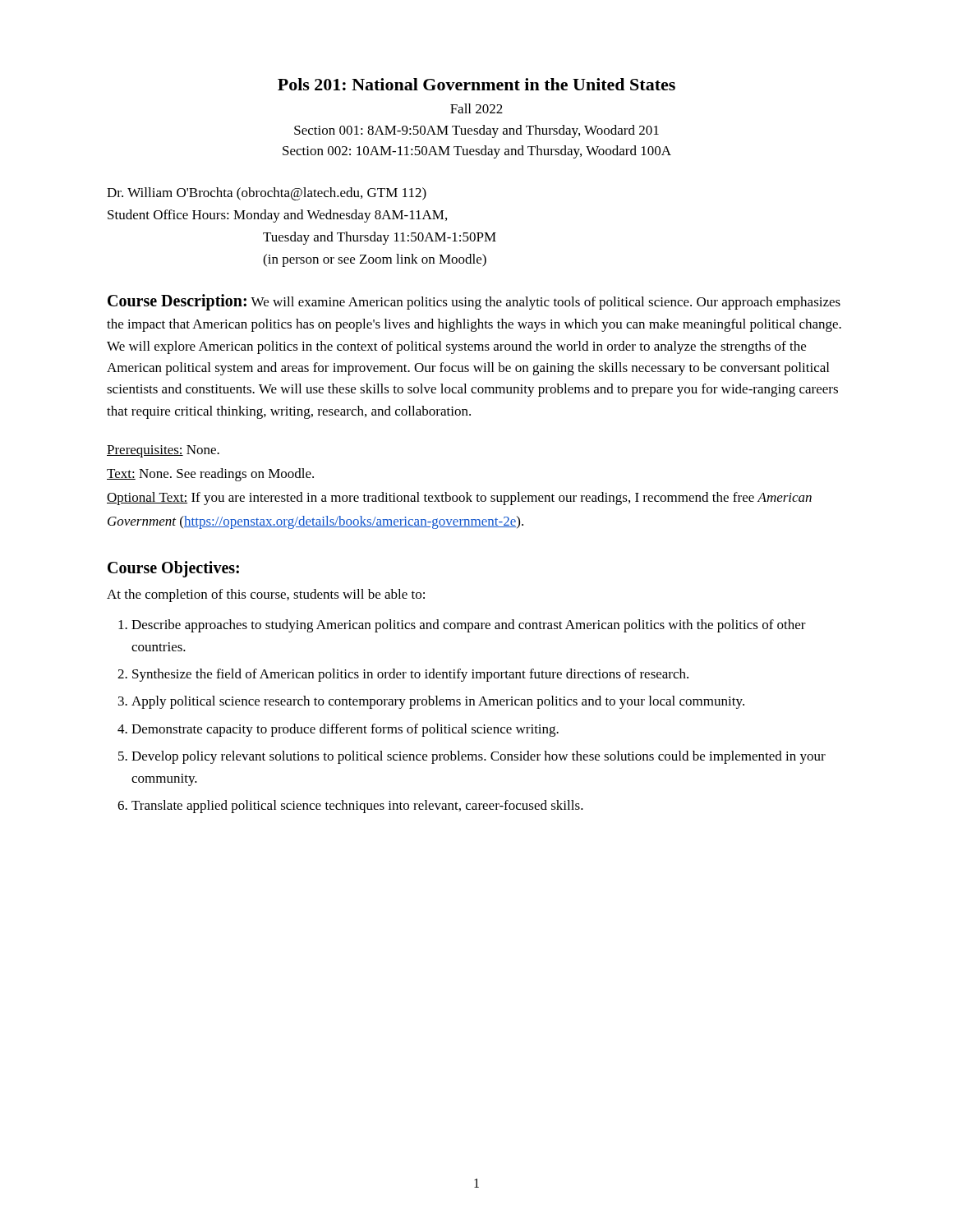Select the text block containing "Dr. William O'Brochta (obrochta@latech.edu, GTM 112) Student"
This screenshot has height=1232, width=953.
[476, 227]
